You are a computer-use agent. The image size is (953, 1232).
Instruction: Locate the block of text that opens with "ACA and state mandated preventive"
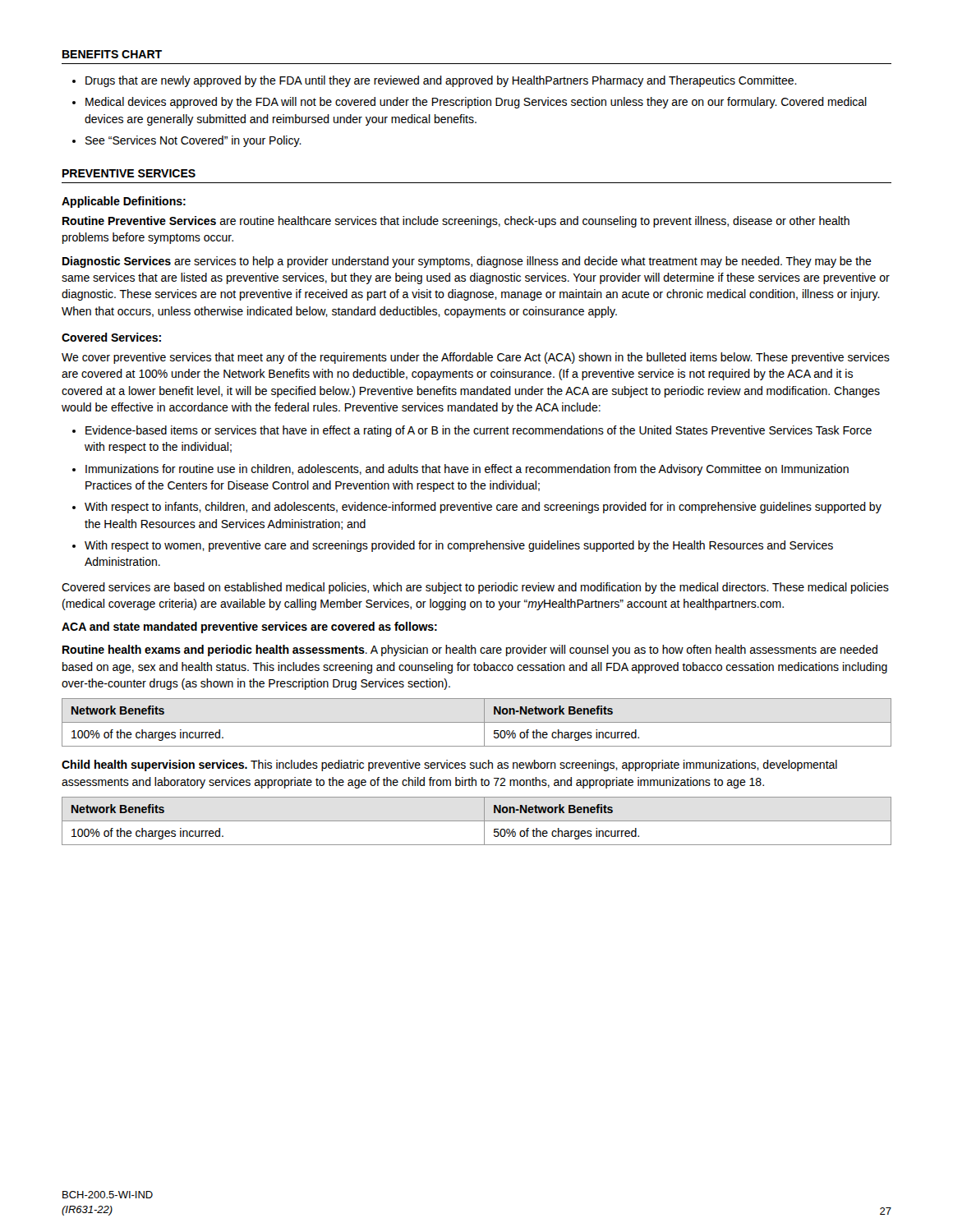coord(250,627)
